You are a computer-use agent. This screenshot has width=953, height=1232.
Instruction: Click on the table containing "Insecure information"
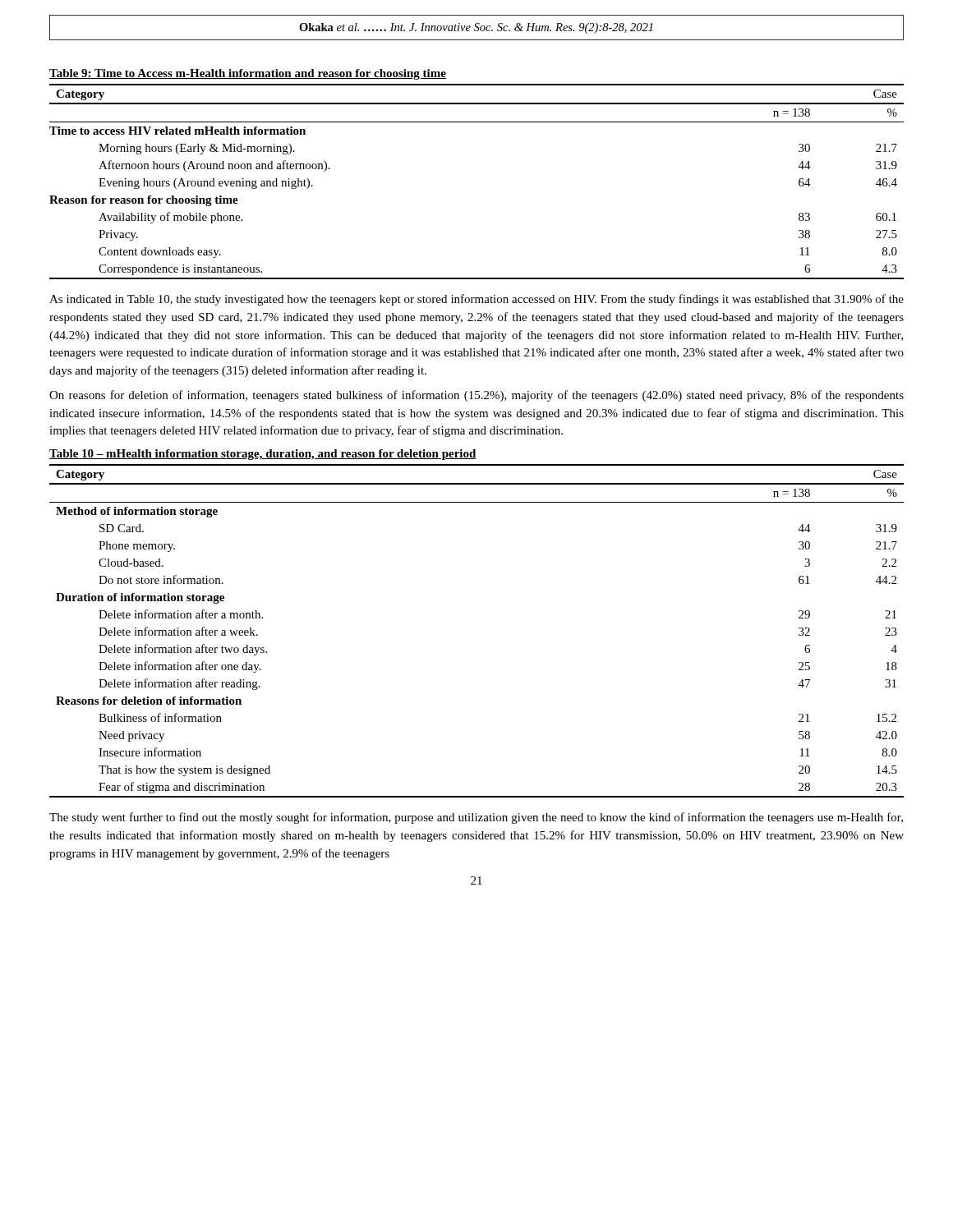(x=476, y=631)
